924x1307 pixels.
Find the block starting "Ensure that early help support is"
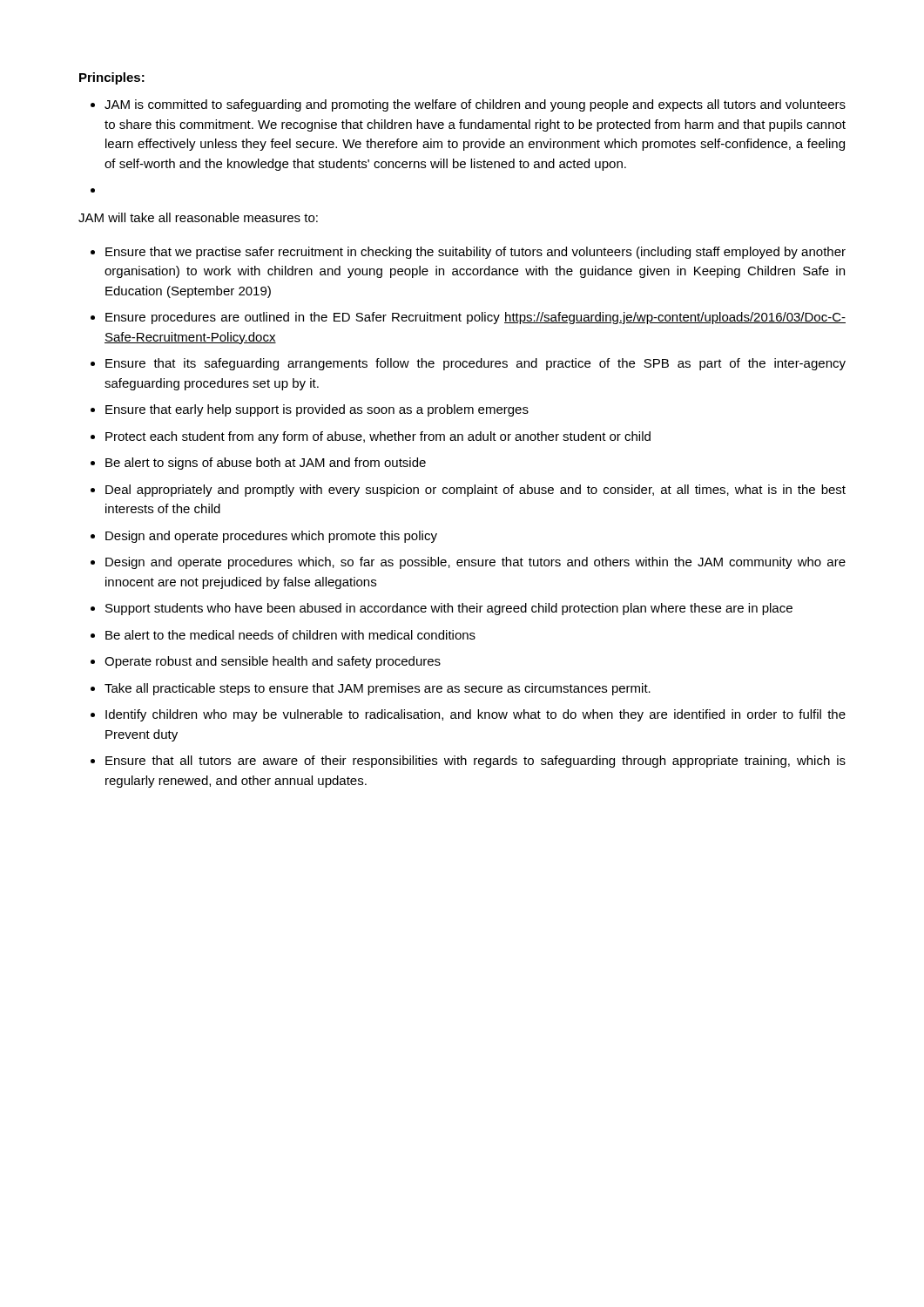click(x=317, y=409)
